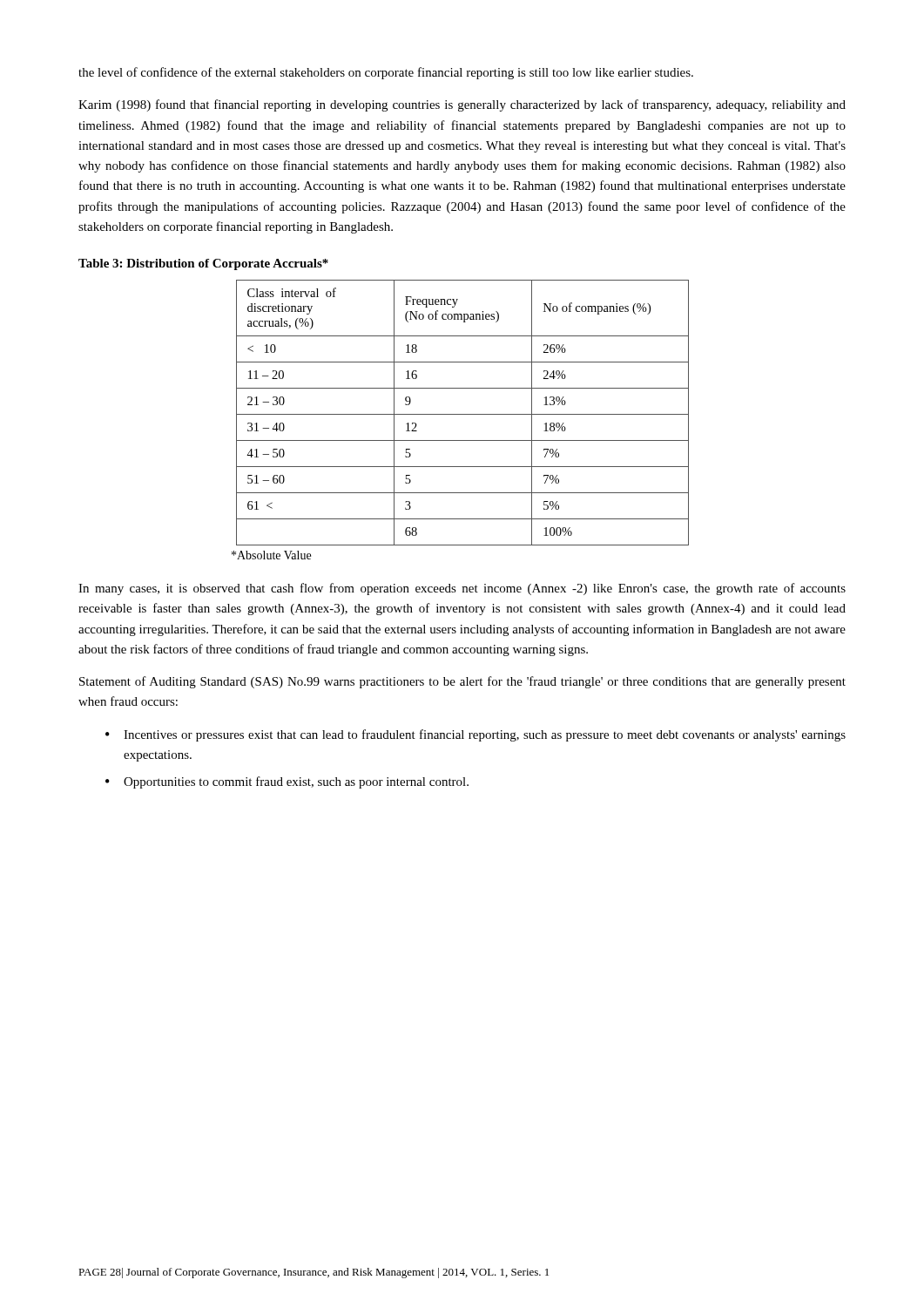Find the list item containing "• Incentives or pressures exist that can"

[475, 745]
